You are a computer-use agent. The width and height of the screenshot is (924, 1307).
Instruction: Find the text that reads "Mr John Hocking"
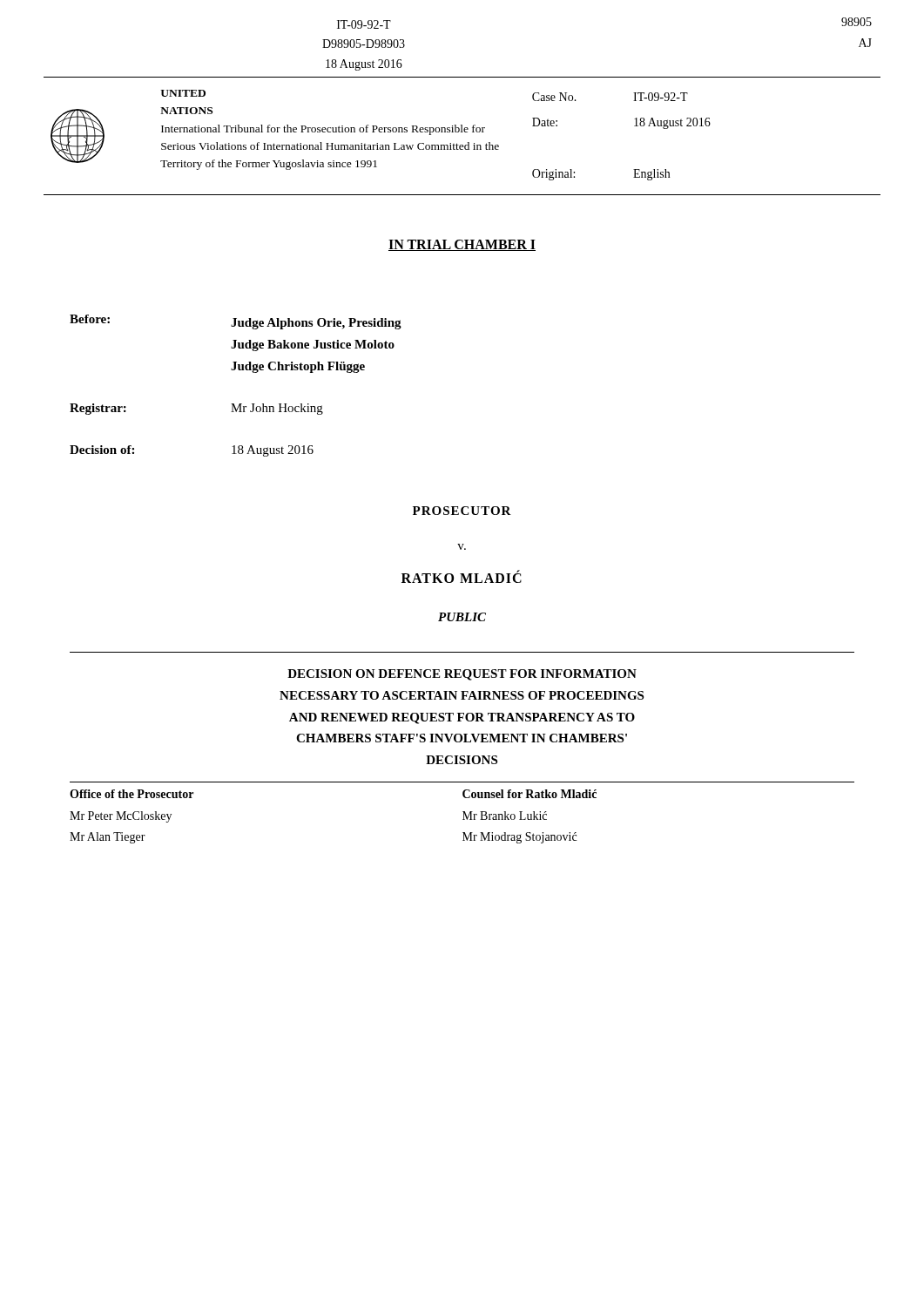(277, 408)
